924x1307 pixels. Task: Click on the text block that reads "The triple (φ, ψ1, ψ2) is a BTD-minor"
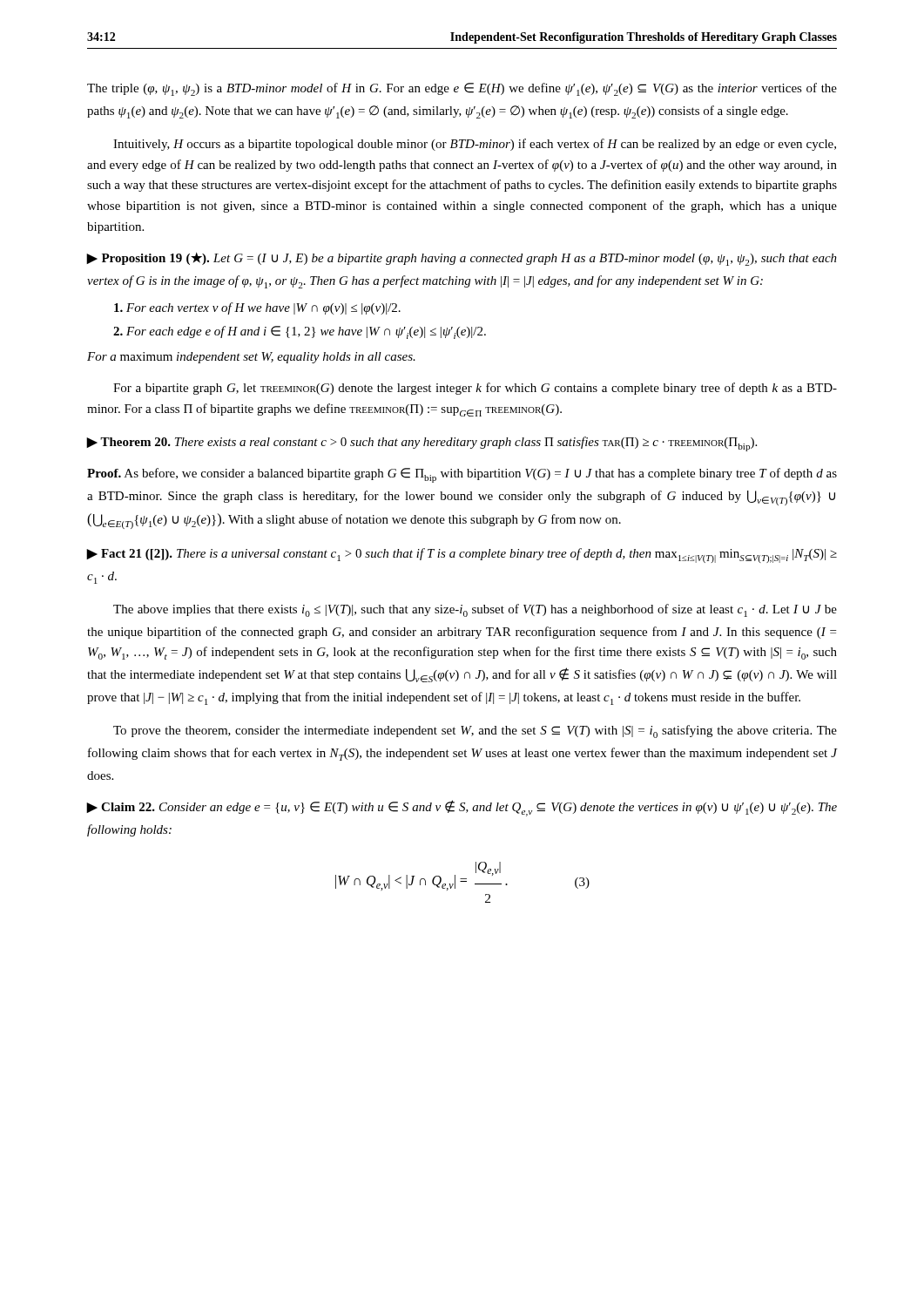point(462,101)
